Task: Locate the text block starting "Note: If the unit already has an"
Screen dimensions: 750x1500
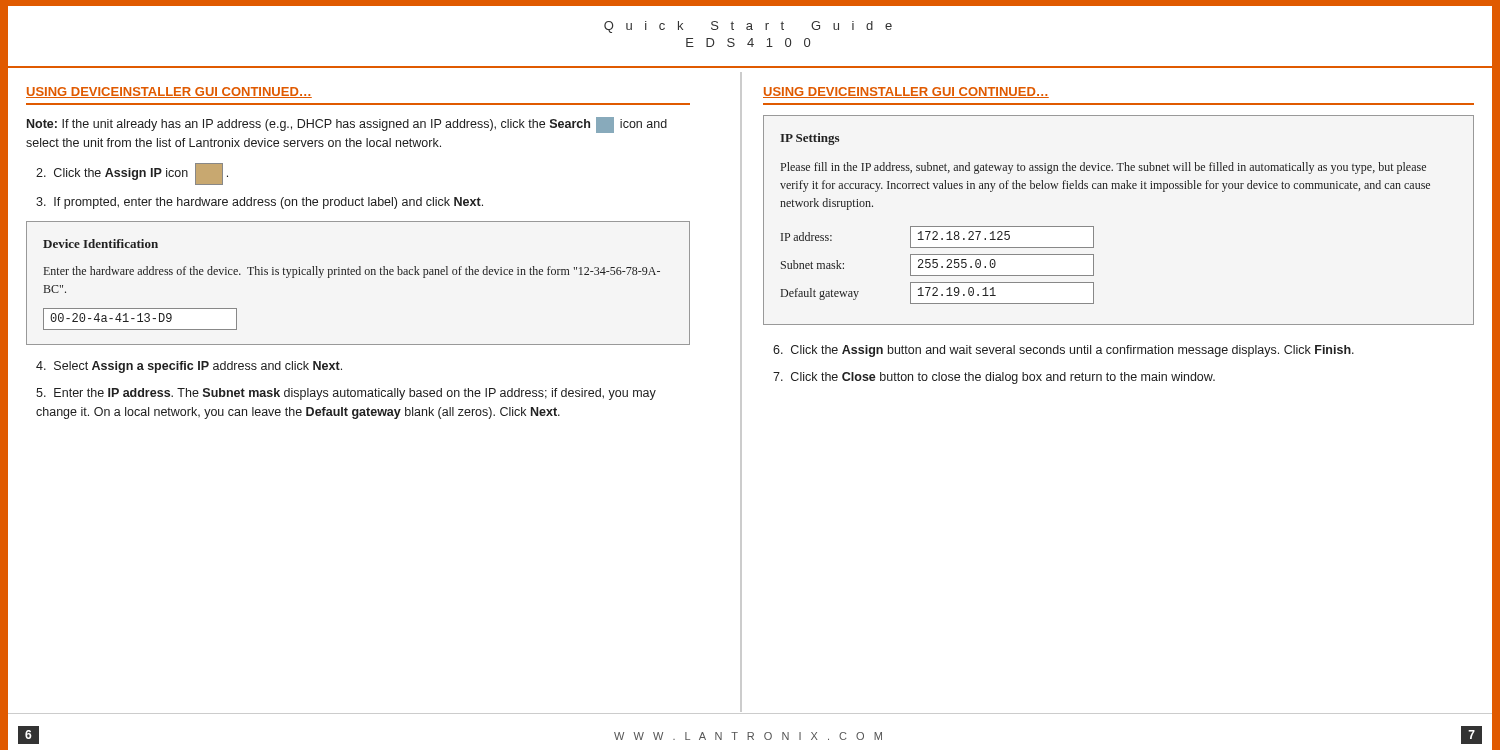Action: point(347,133)
